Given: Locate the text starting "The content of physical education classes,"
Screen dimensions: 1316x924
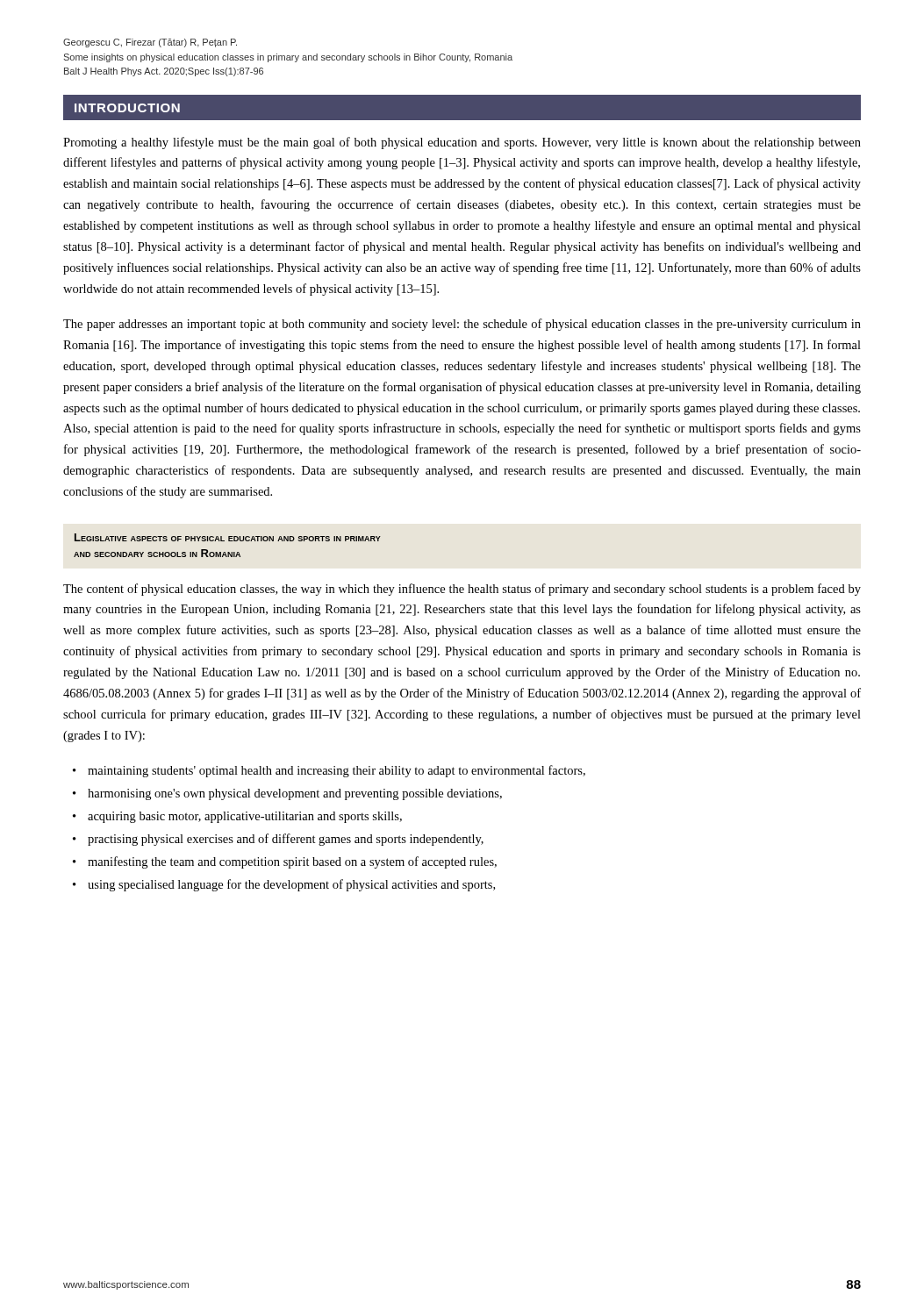Looking at the screenshot, I should pos(462,662).
